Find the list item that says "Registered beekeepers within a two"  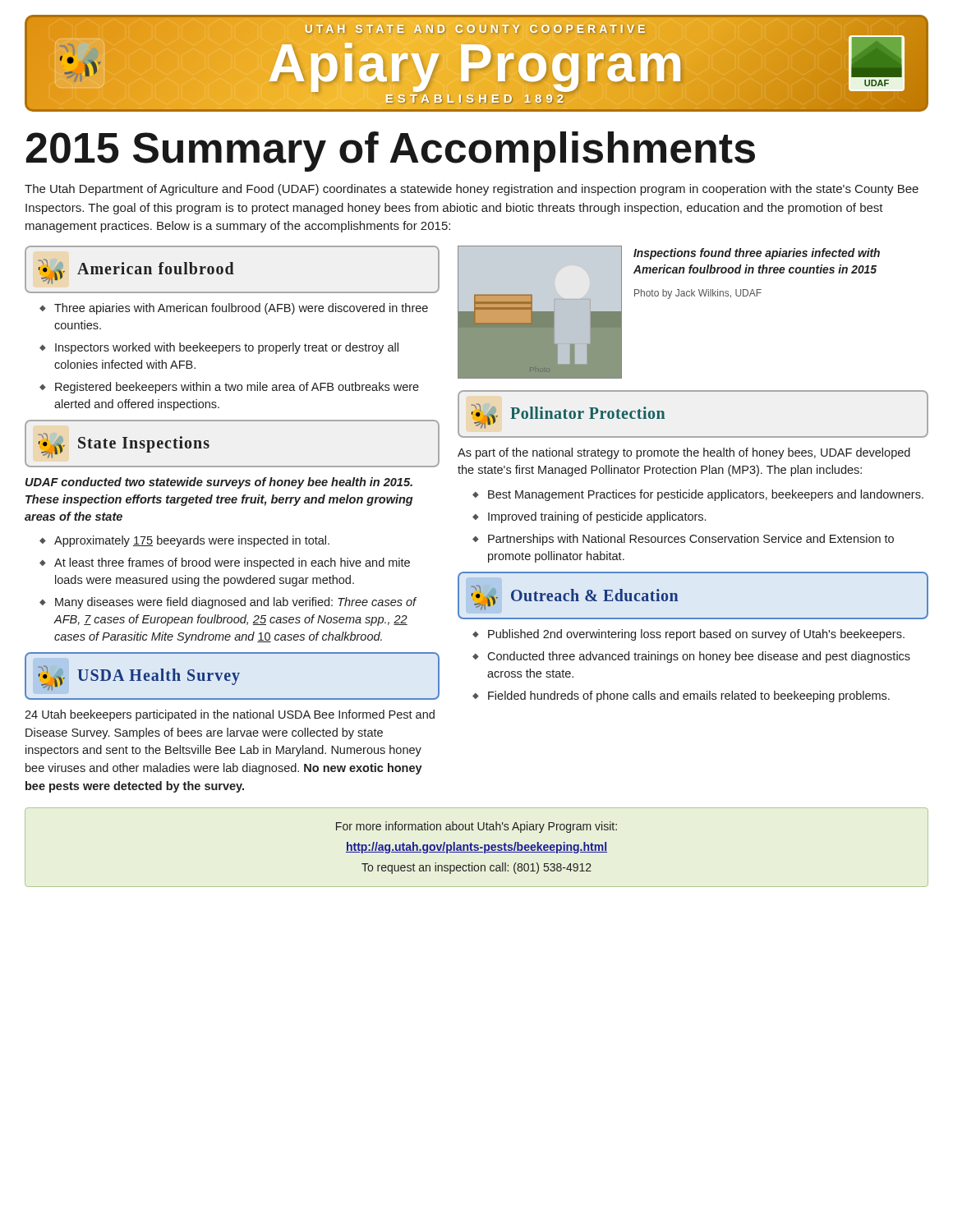click(237, 395)
